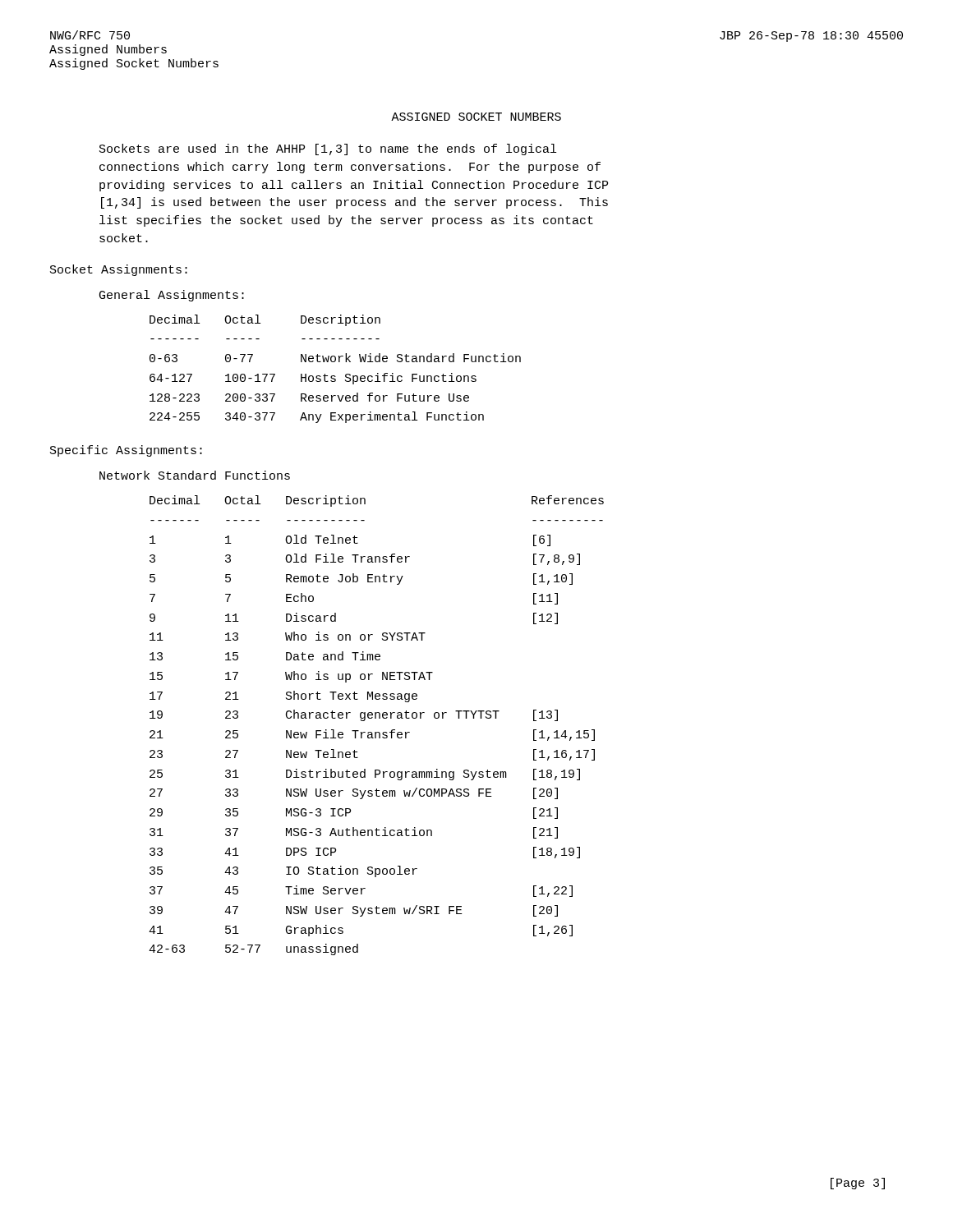Locate the text "Network Standard Functions"

195,477
